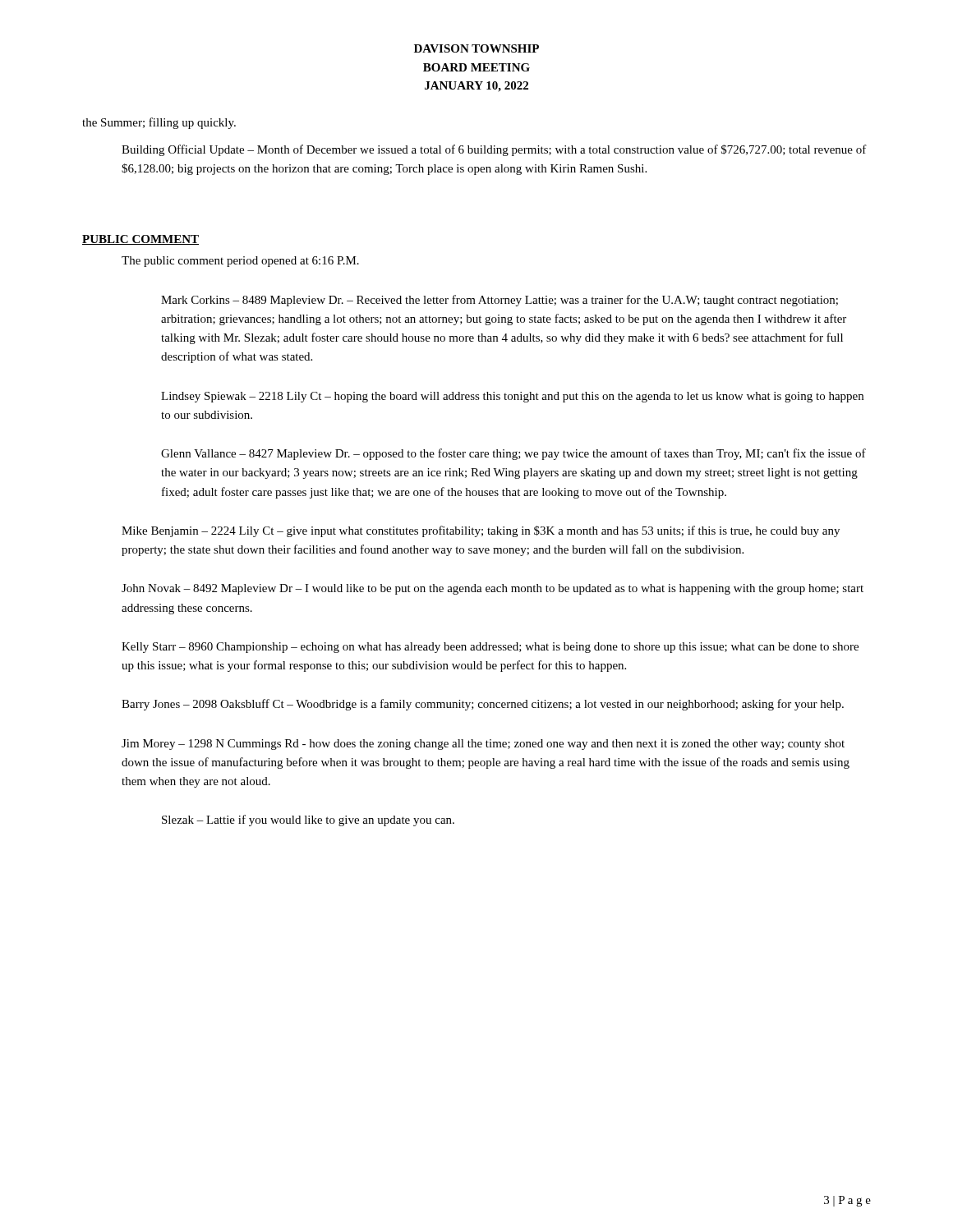Locate the section header that reads "PUBLIC COMMENT"
Viewport: 953px width, 1232px height.
(x=141, y=239)
